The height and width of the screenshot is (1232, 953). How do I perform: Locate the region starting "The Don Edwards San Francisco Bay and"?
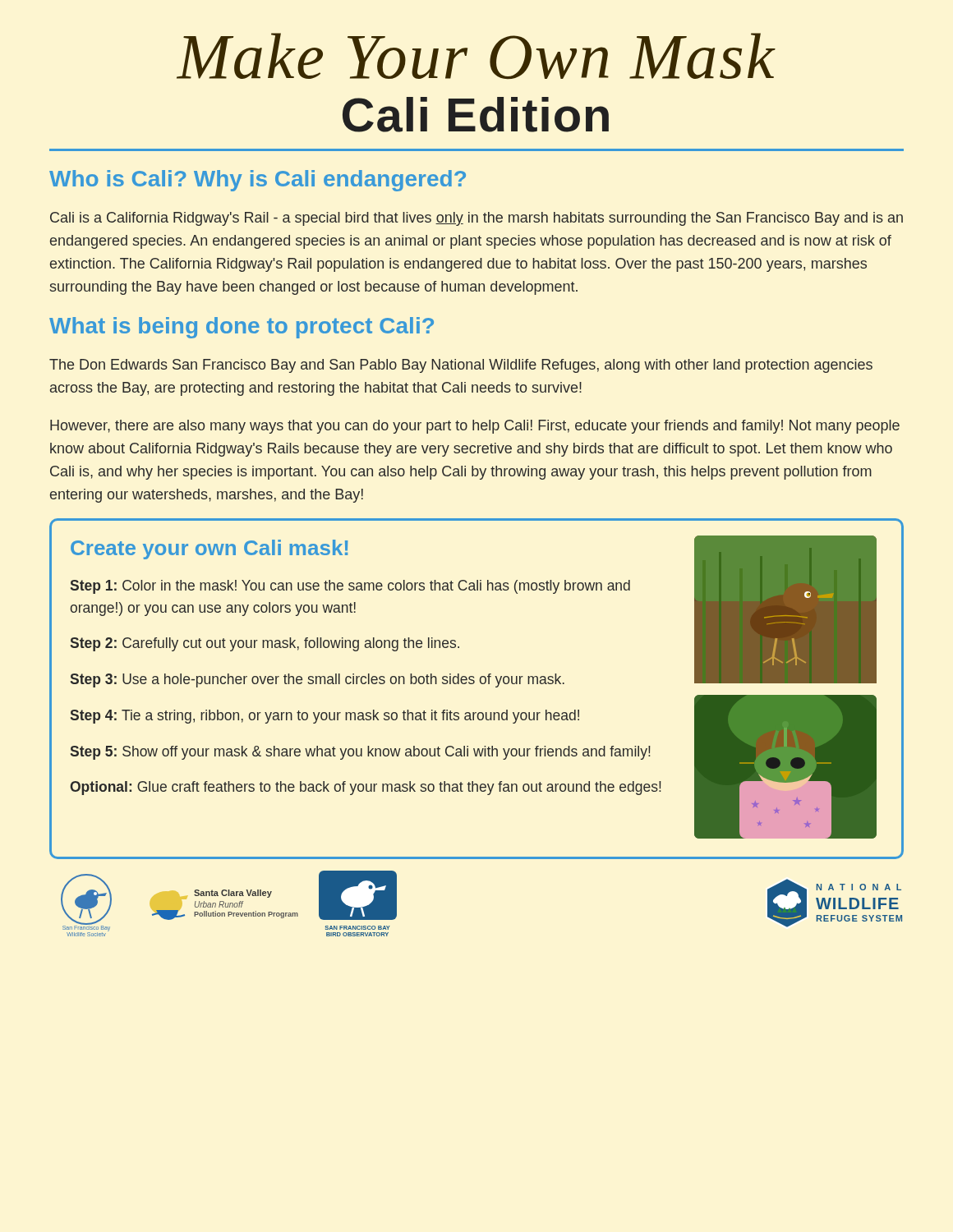[476, 377]
